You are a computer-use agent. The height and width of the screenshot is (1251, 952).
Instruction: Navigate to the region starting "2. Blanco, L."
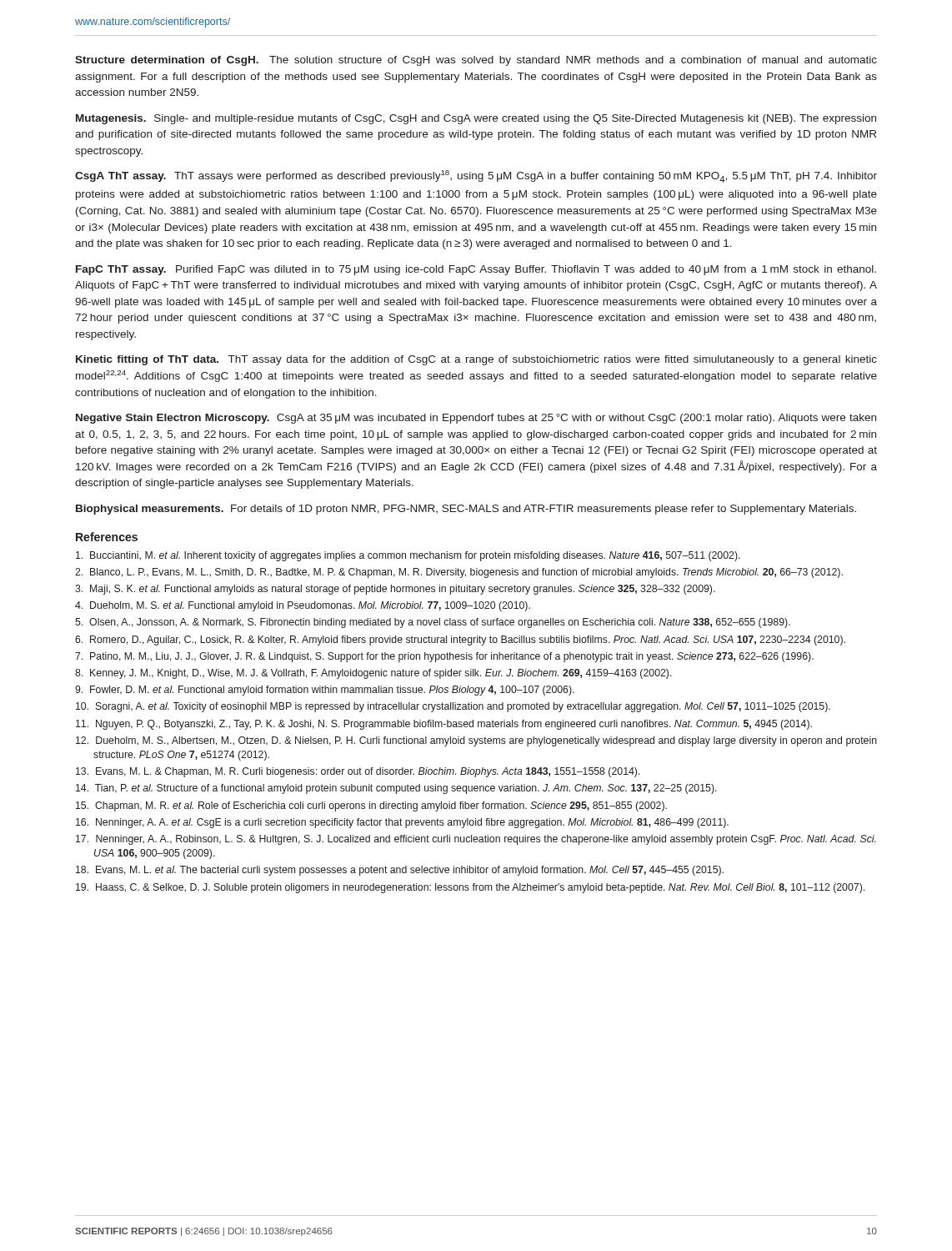[459, 572]
